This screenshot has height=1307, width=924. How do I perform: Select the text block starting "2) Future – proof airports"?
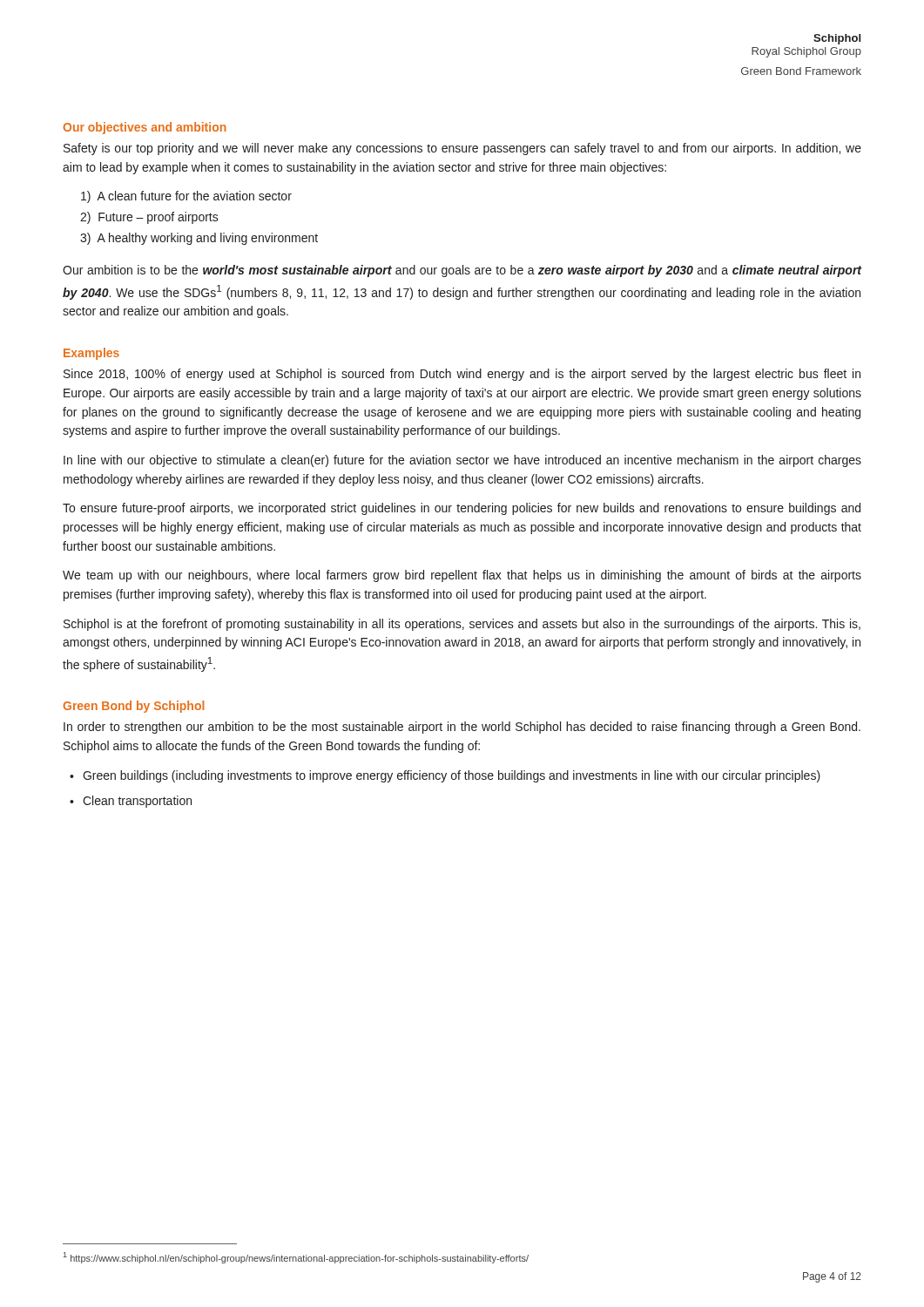point(149,217)
